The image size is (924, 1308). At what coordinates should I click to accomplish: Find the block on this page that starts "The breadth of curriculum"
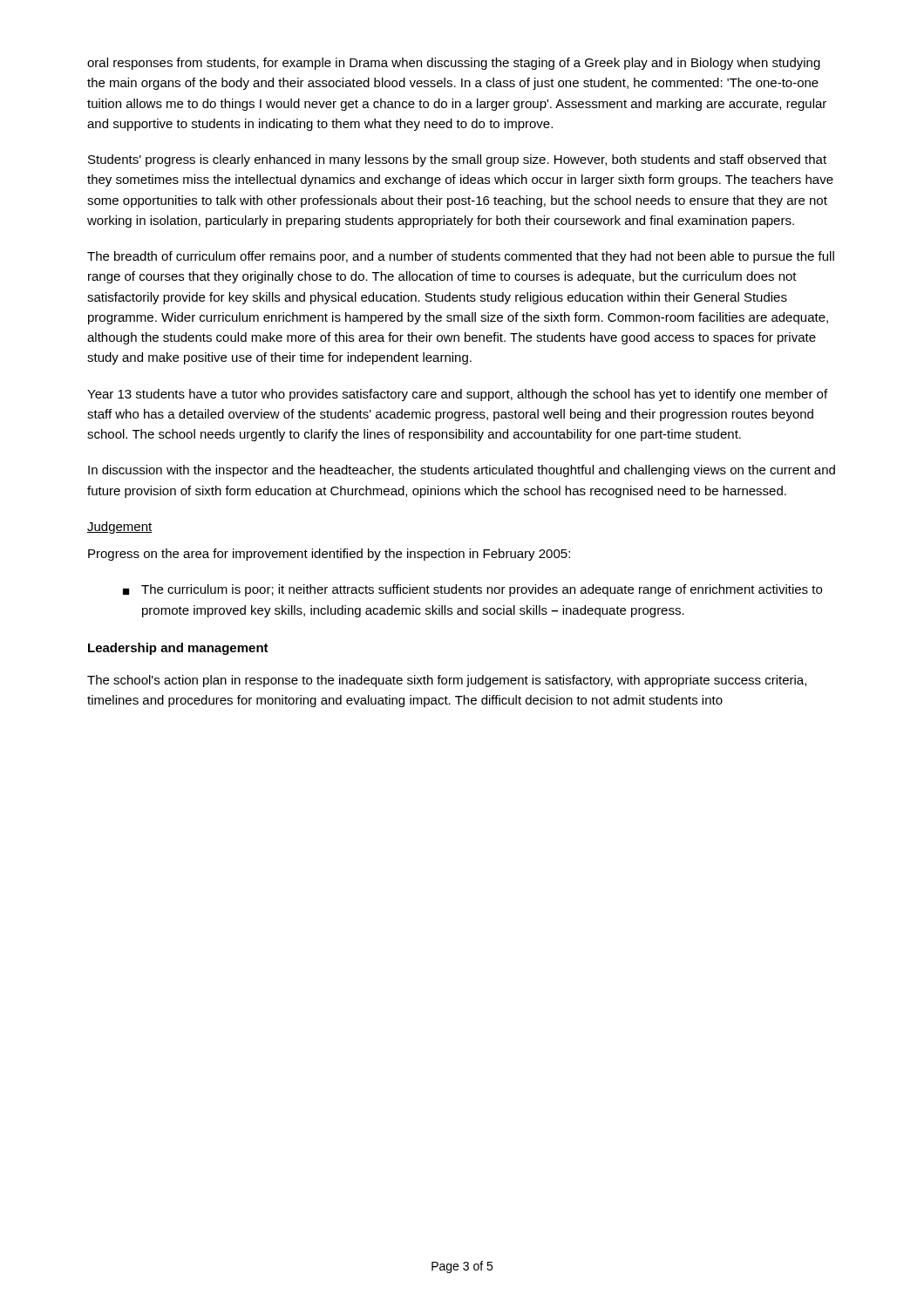(x=461, y=307)
